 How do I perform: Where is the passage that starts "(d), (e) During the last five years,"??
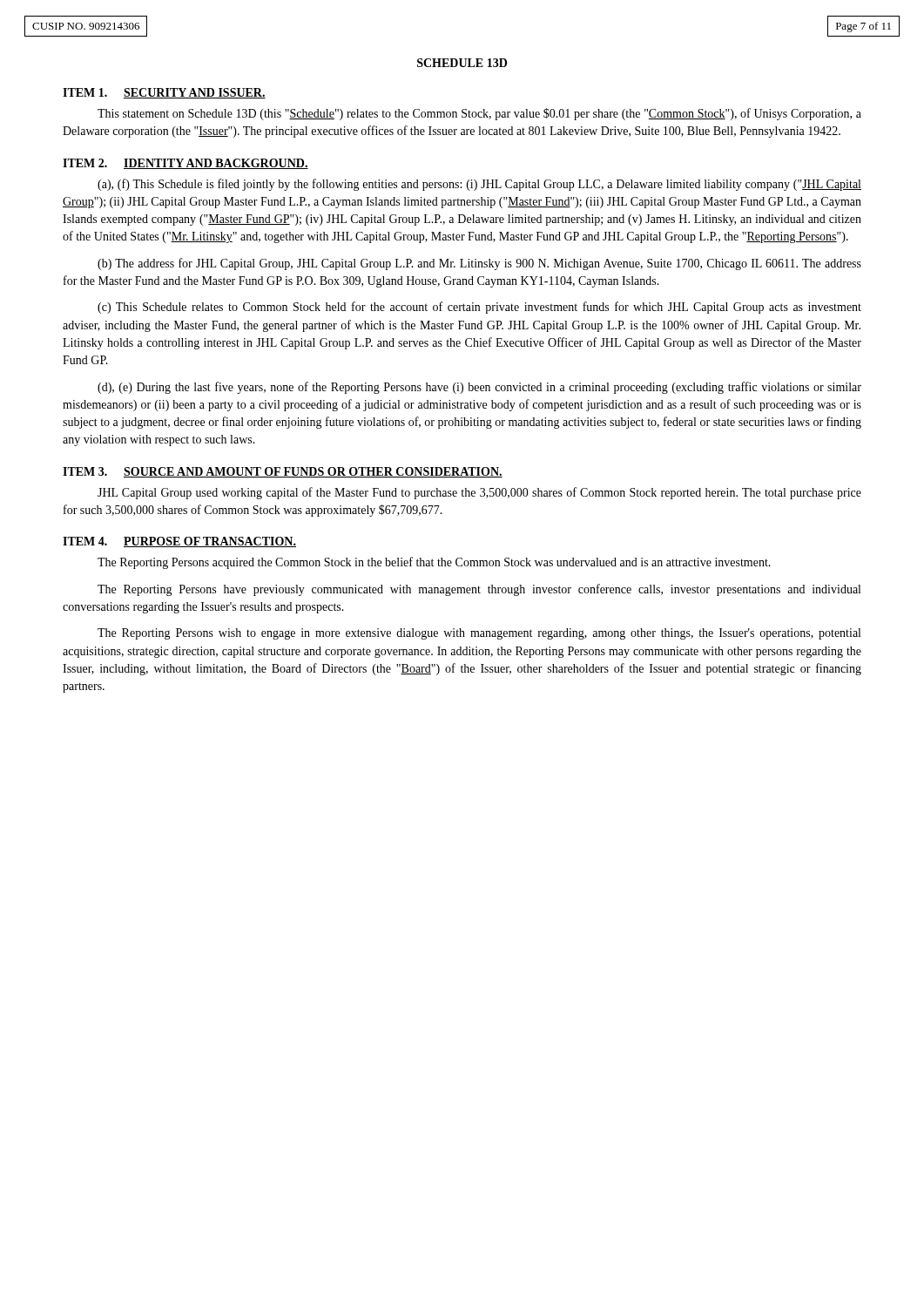pos(462,413)
